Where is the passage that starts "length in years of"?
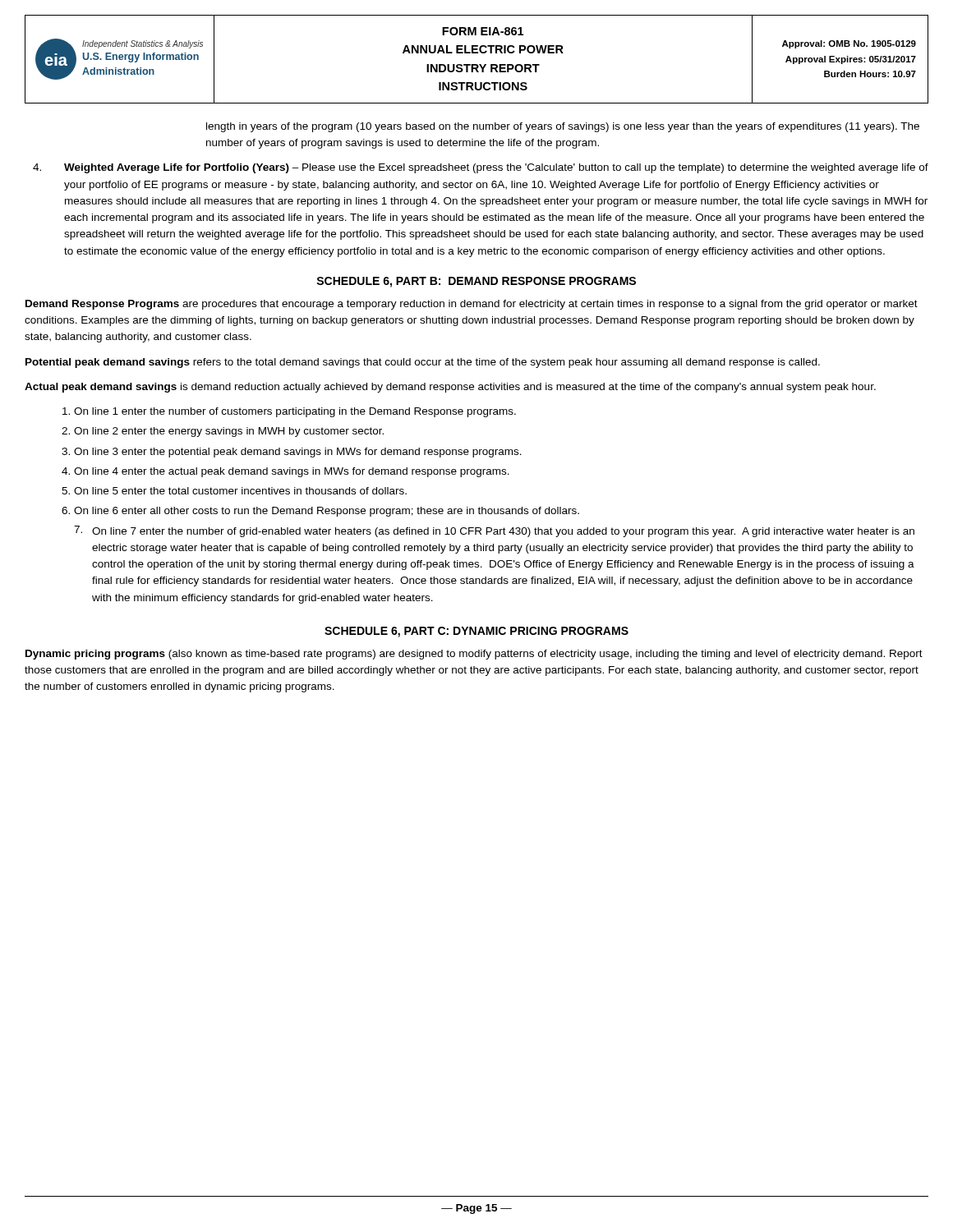The image size is (953, 1232). 563,134
